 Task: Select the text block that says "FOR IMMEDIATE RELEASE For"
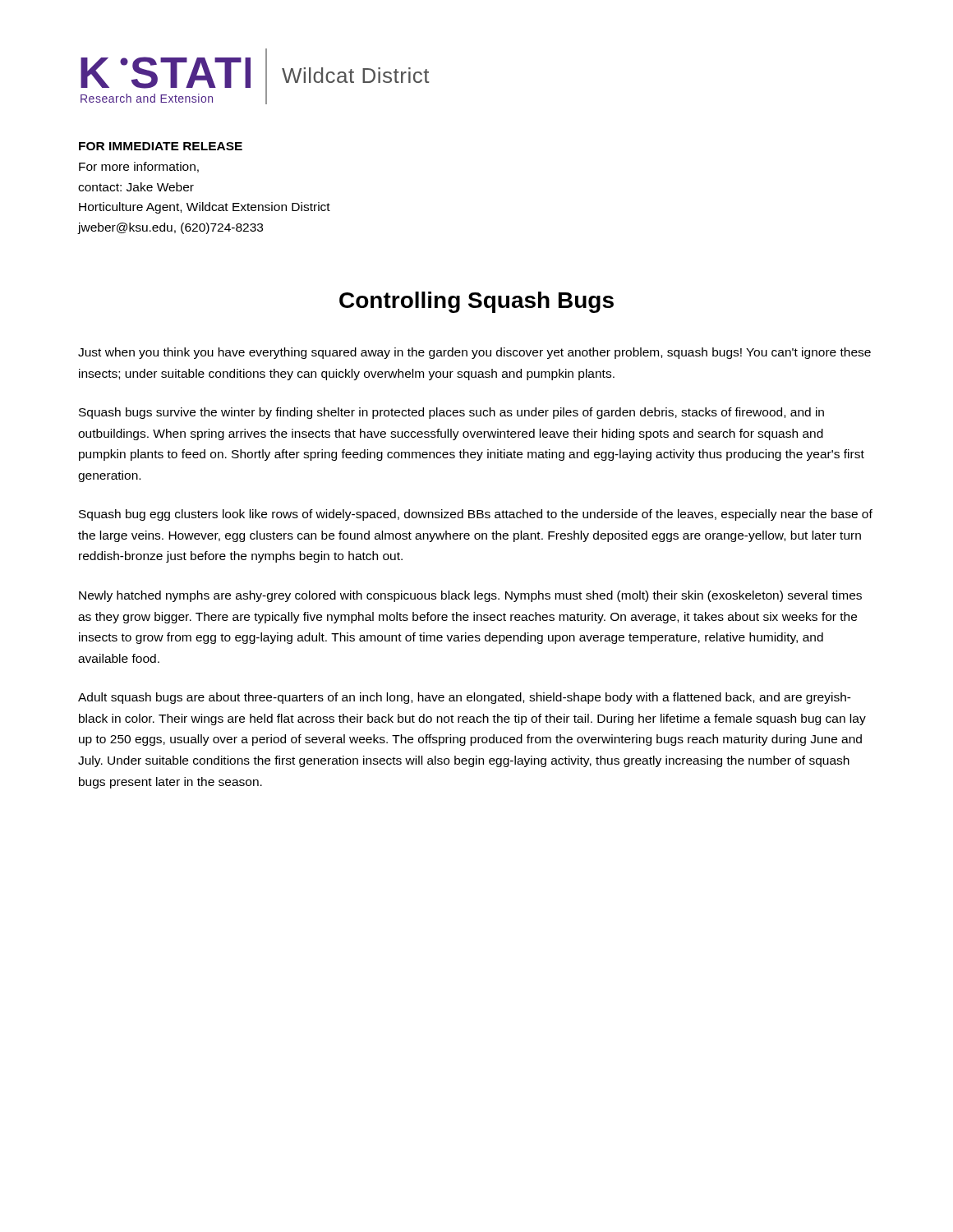[204, 187]
